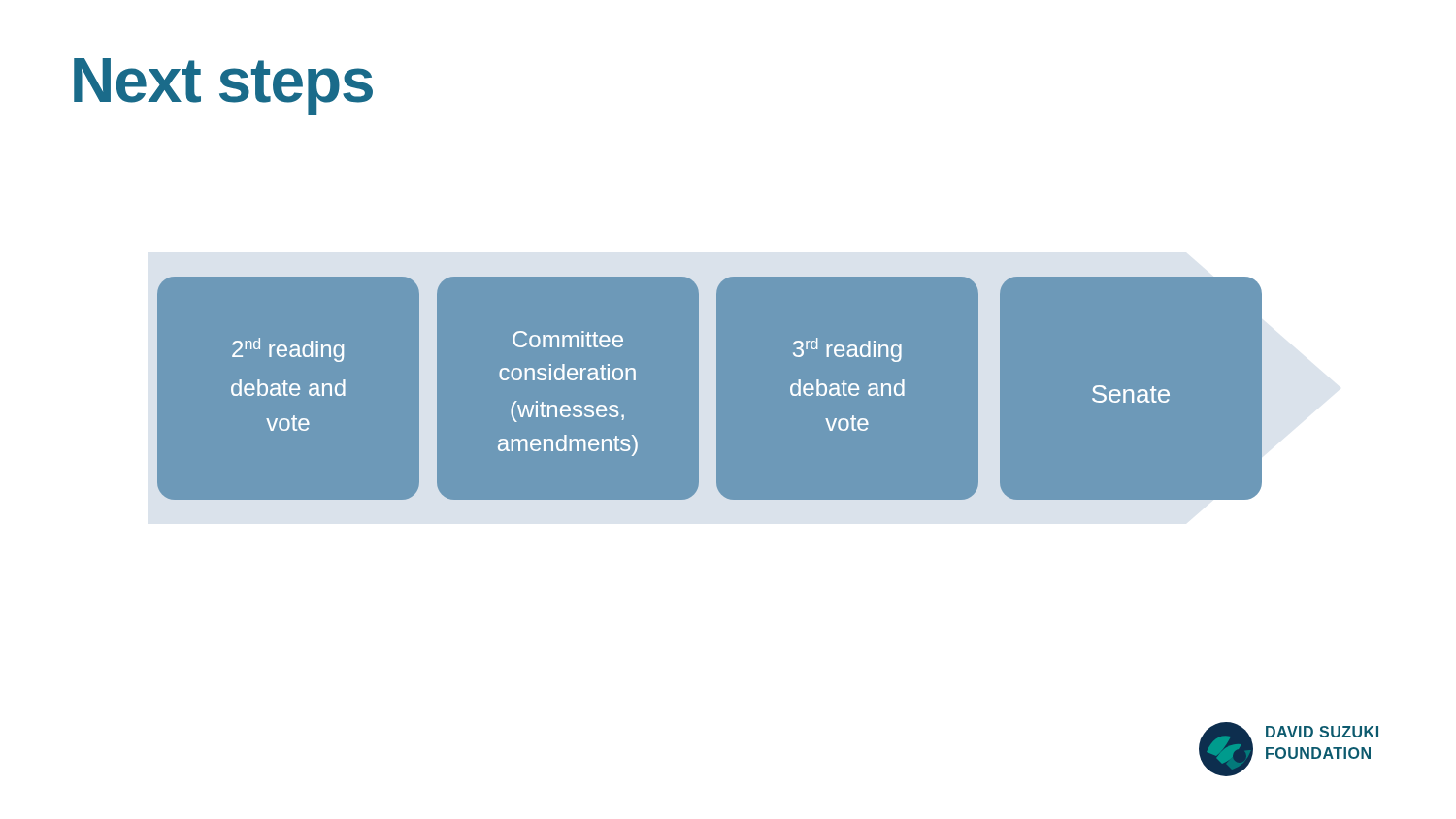1456x819 pixels.
Task: Click on the logo
Action: pyautogui.click(x=1289, y=744)
